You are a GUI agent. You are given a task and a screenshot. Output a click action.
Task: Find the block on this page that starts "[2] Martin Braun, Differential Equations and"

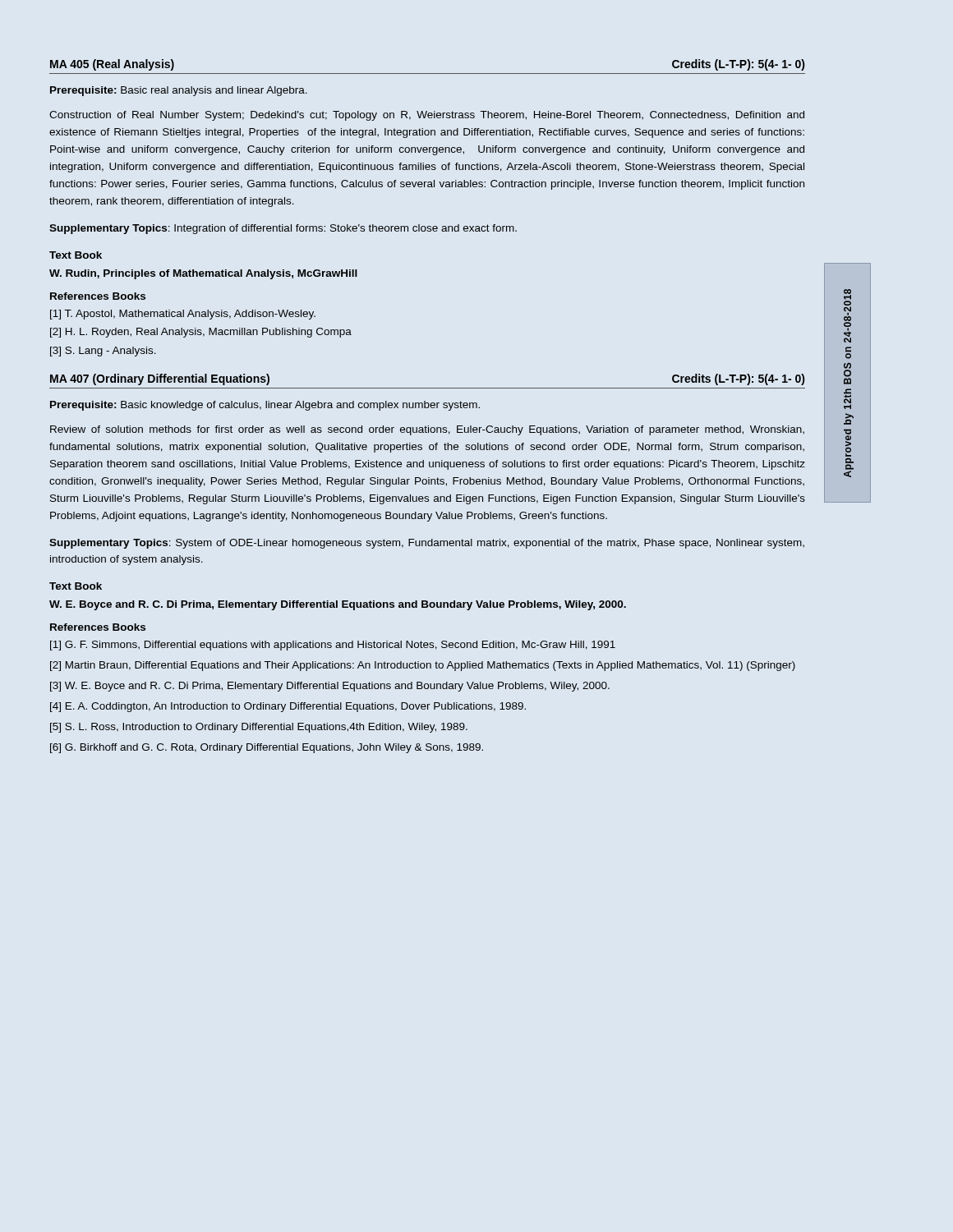pyautogui.click(x=422, y=665)
